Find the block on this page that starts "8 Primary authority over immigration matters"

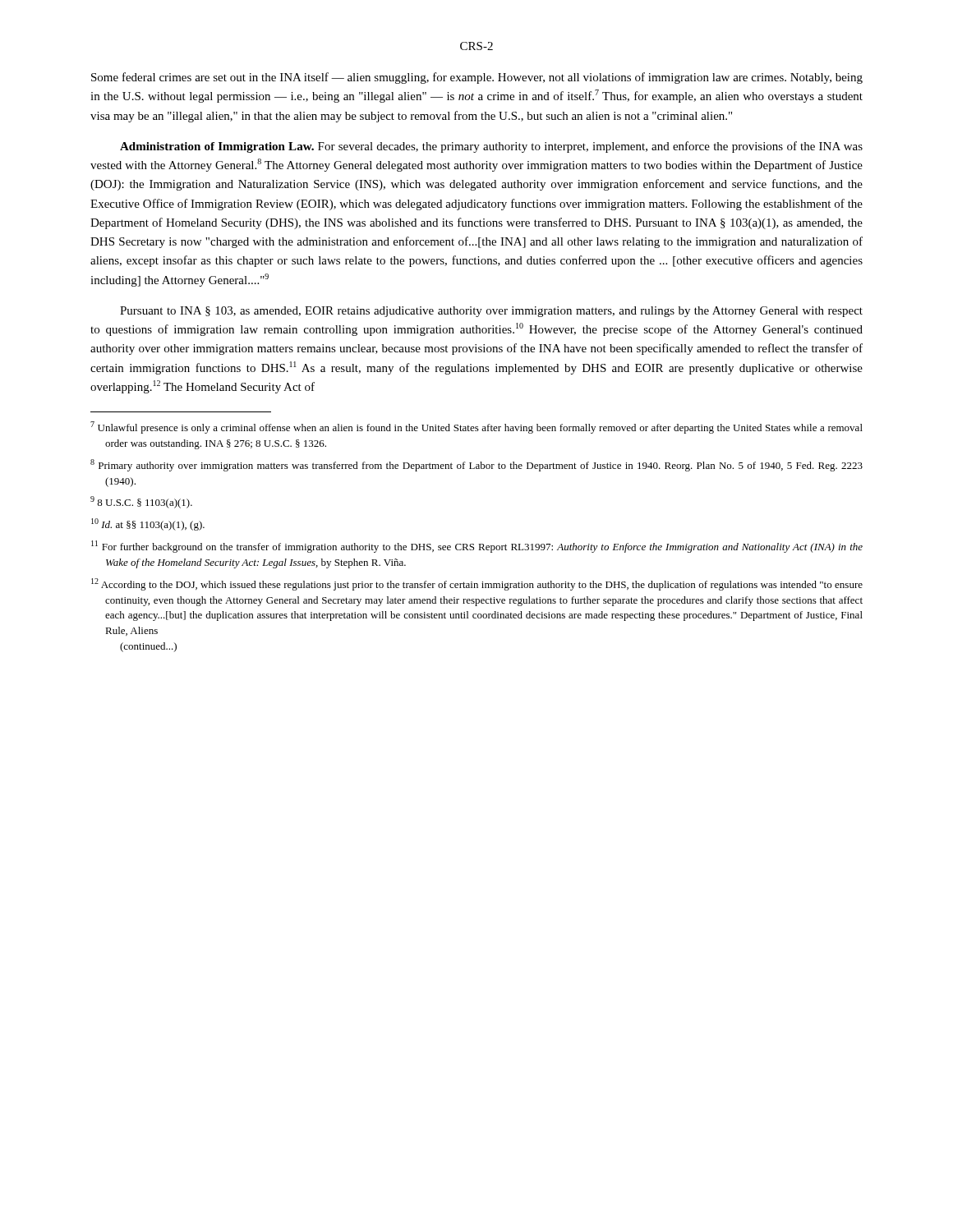click(476, 472)
